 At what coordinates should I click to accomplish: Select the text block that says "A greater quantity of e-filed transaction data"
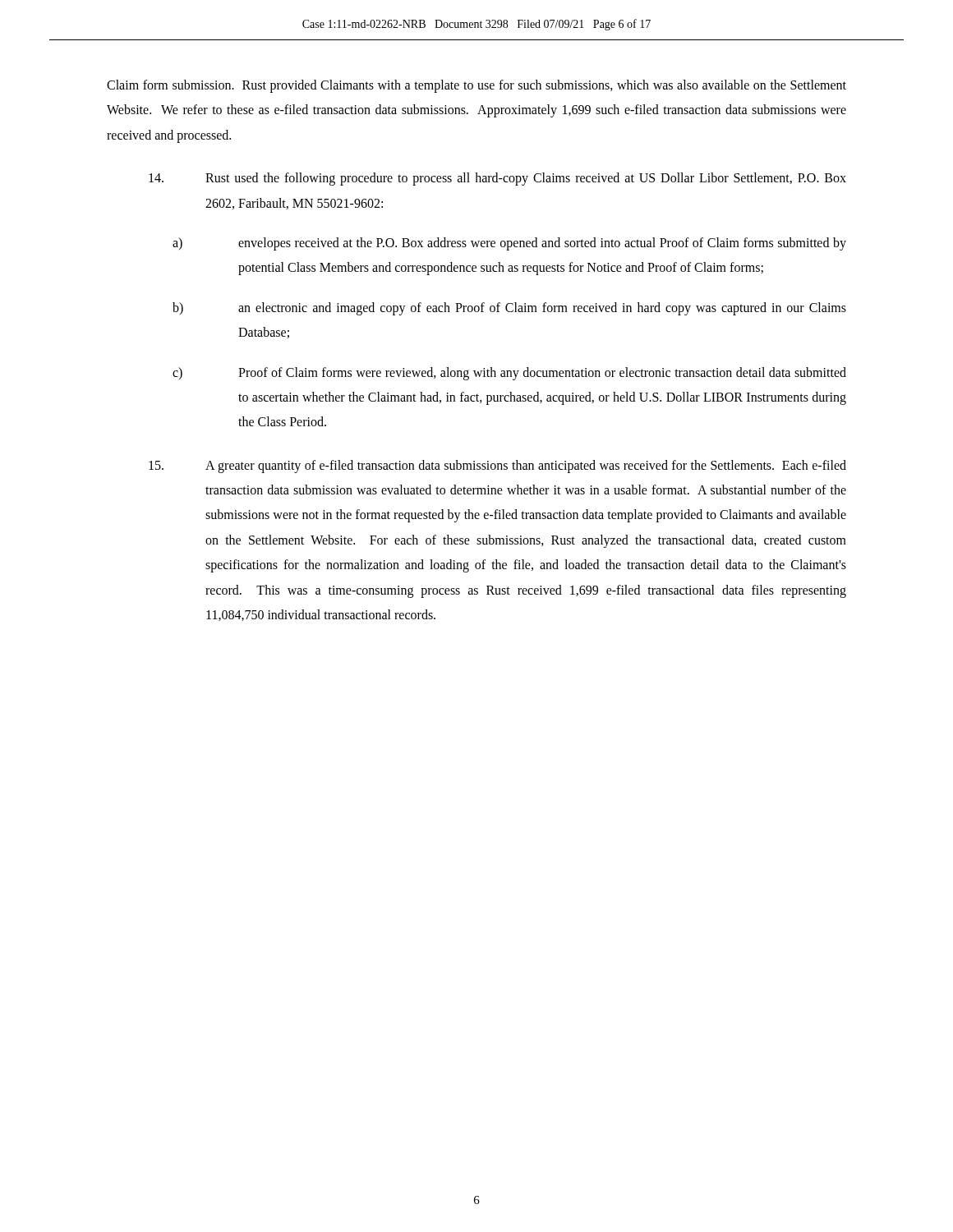(x=476, y=540)
